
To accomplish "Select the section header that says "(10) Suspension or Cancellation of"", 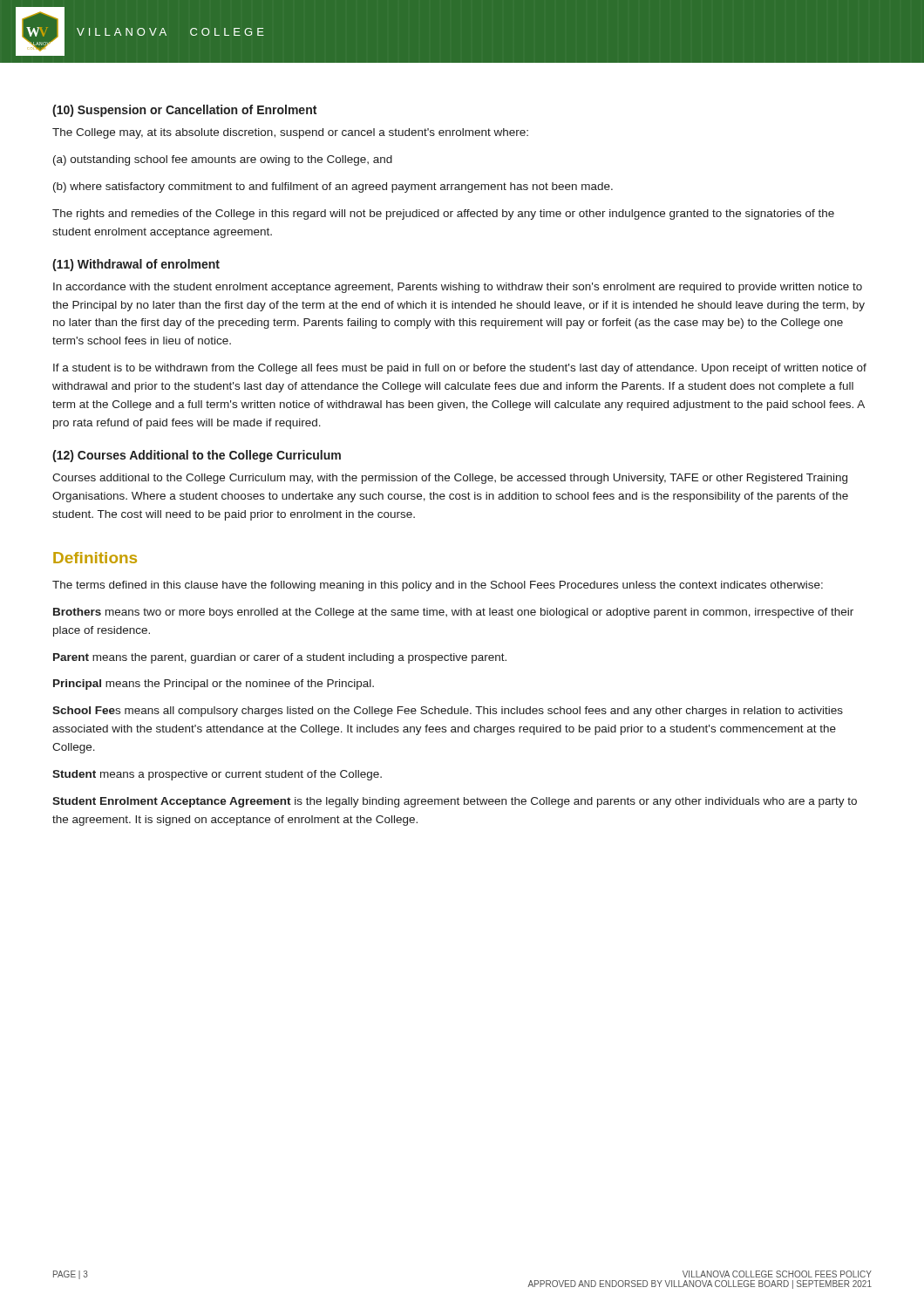I will point(185,110).
